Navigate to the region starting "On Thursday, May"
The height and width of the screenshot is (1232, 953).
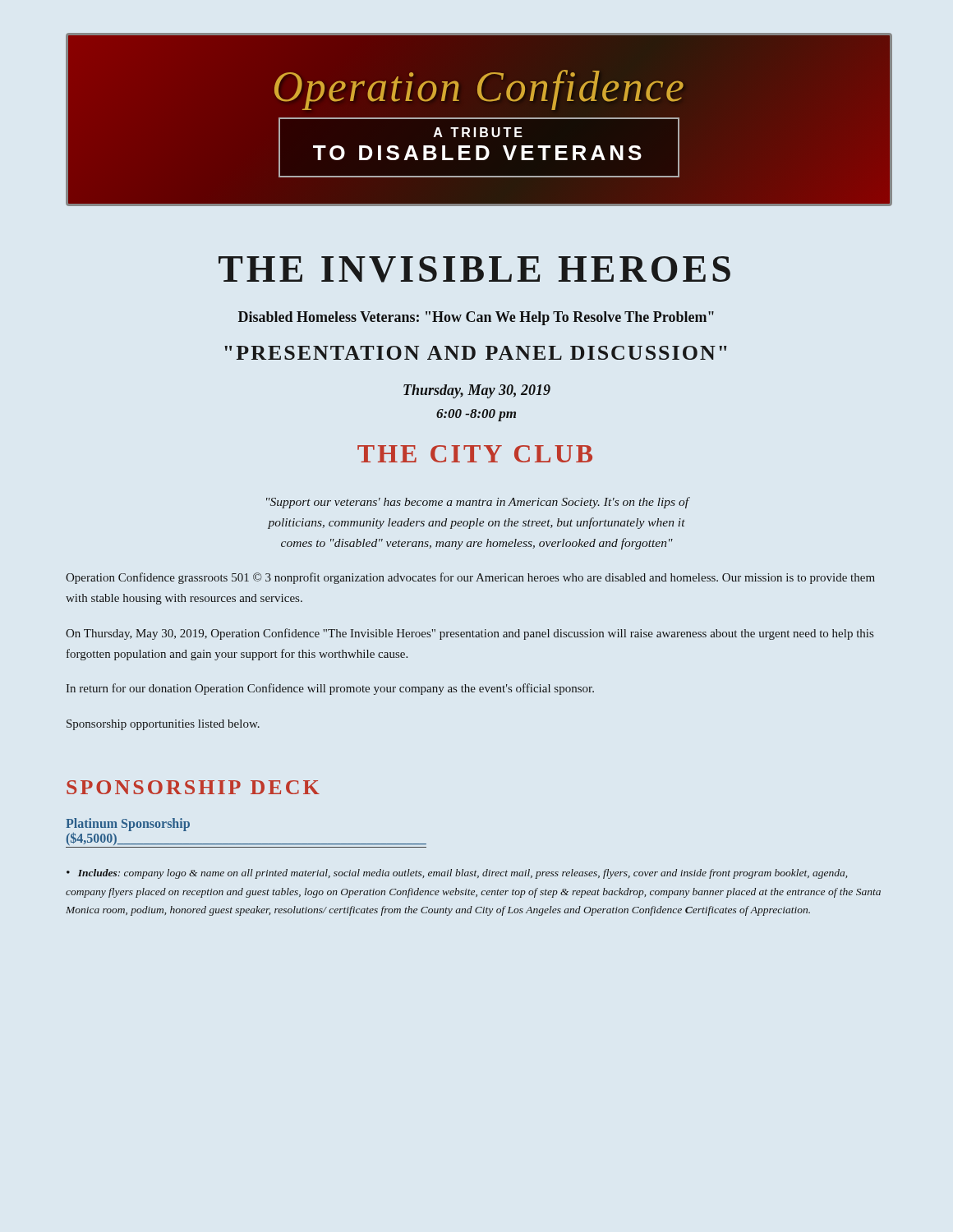470,643
